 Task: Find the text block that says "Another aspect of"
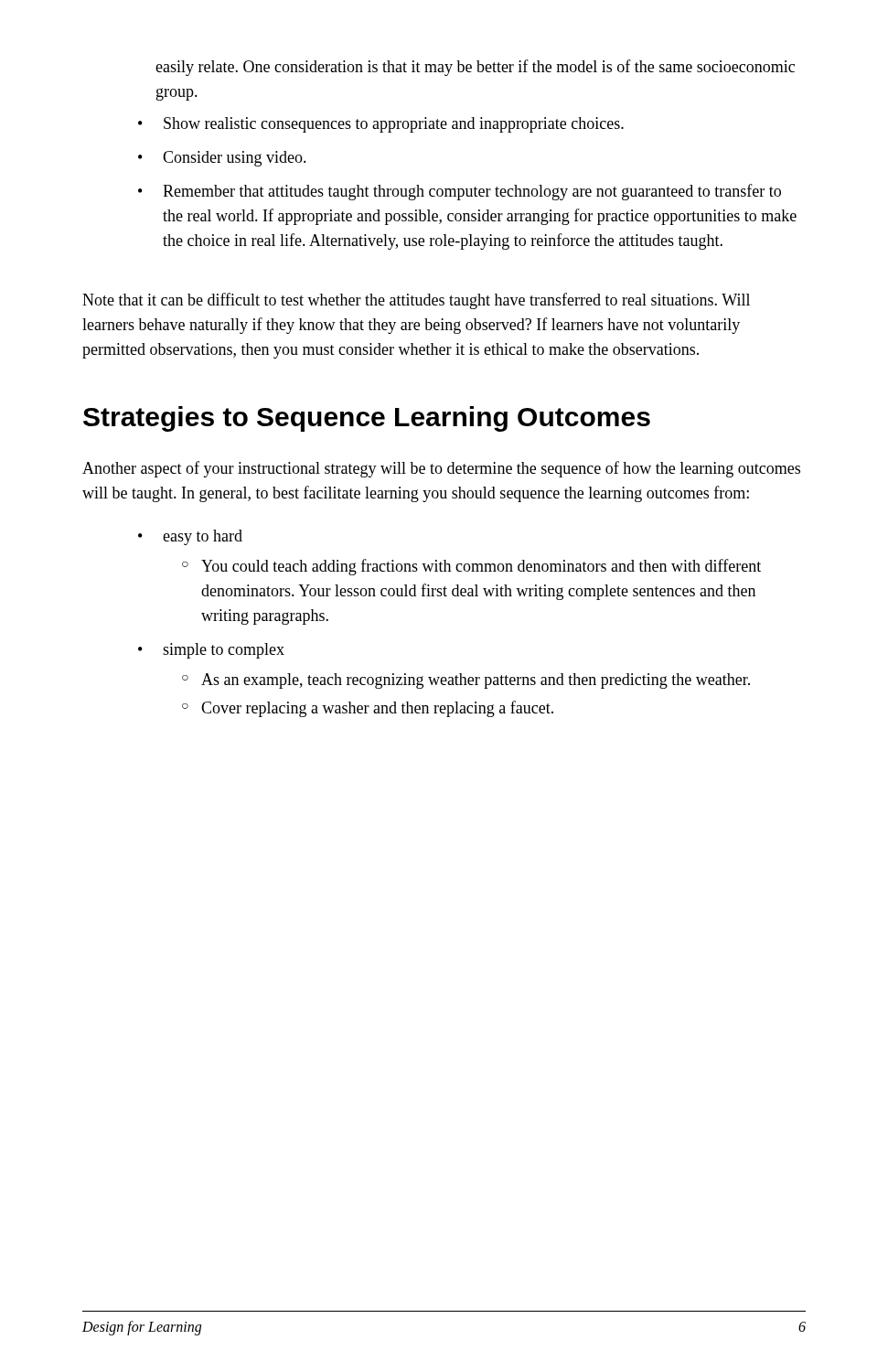point(442,481)
